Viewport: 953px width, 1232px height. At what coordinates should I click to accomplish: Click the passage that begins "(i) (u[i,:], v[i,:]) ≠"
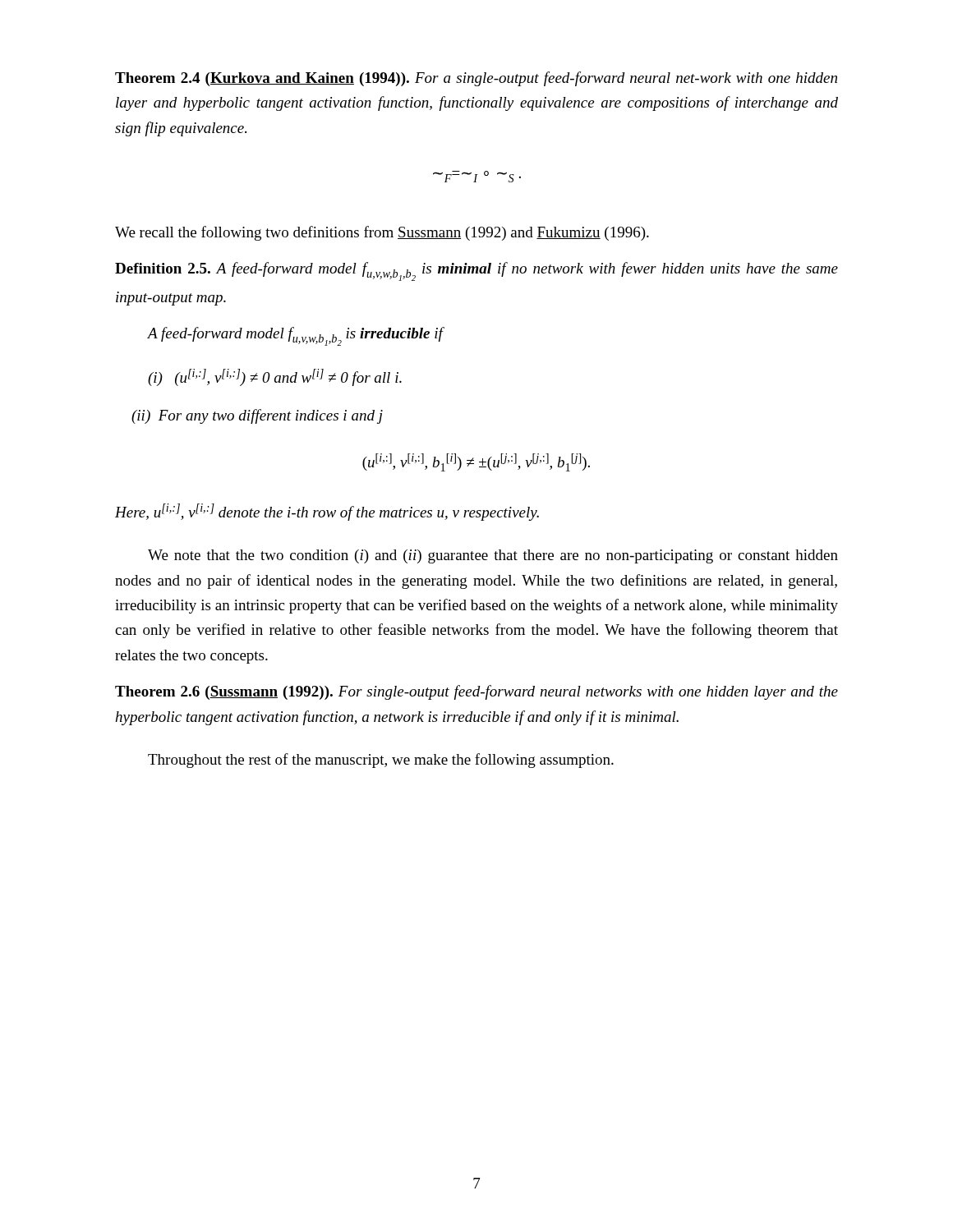275,377
